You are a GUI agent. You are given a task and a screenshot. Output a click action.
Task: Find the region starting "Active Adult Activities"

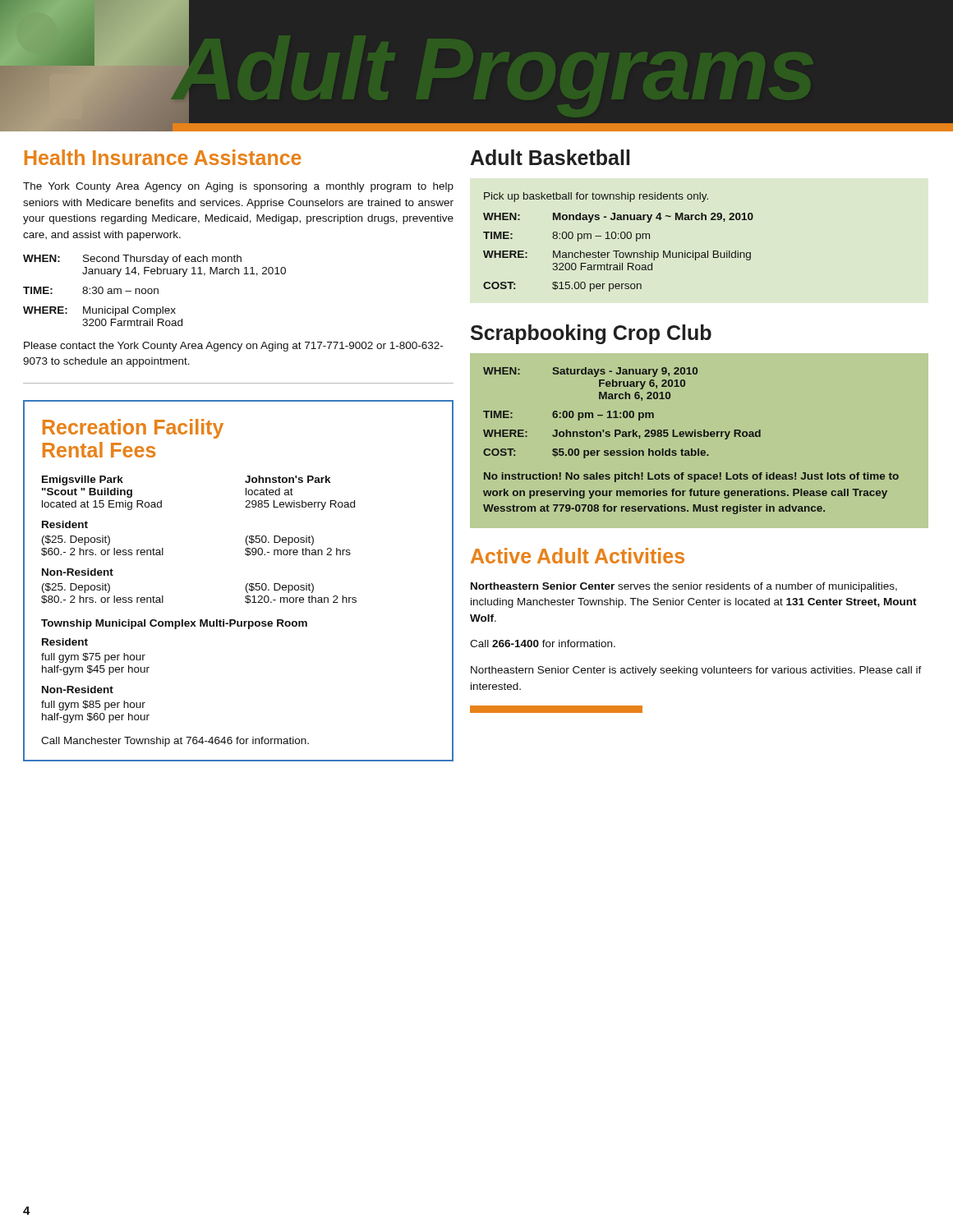578,556
